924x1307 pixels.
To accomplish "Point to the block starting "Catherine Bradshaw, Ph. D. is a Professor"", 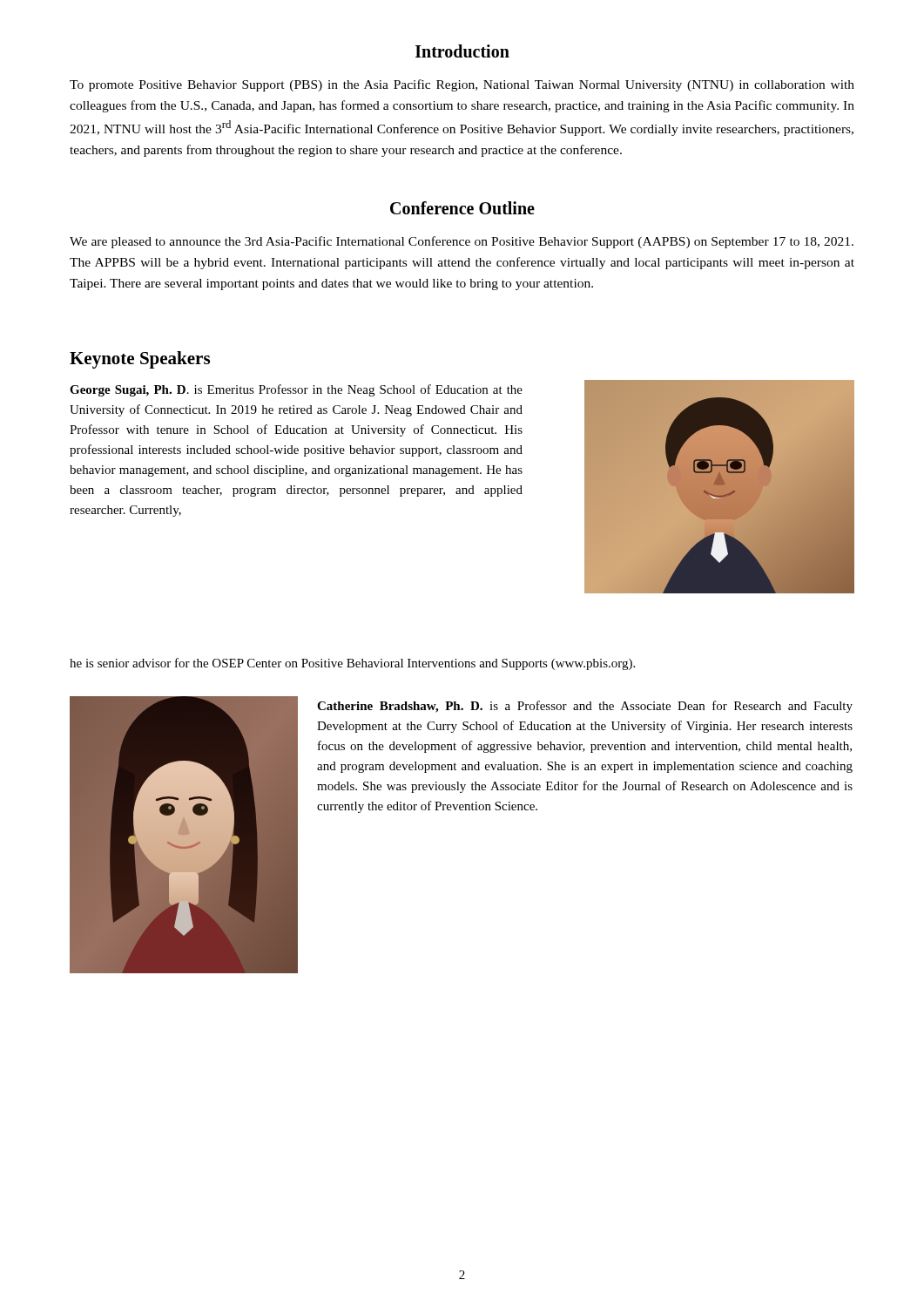I will pyautogui.click(x=585, y=756).
